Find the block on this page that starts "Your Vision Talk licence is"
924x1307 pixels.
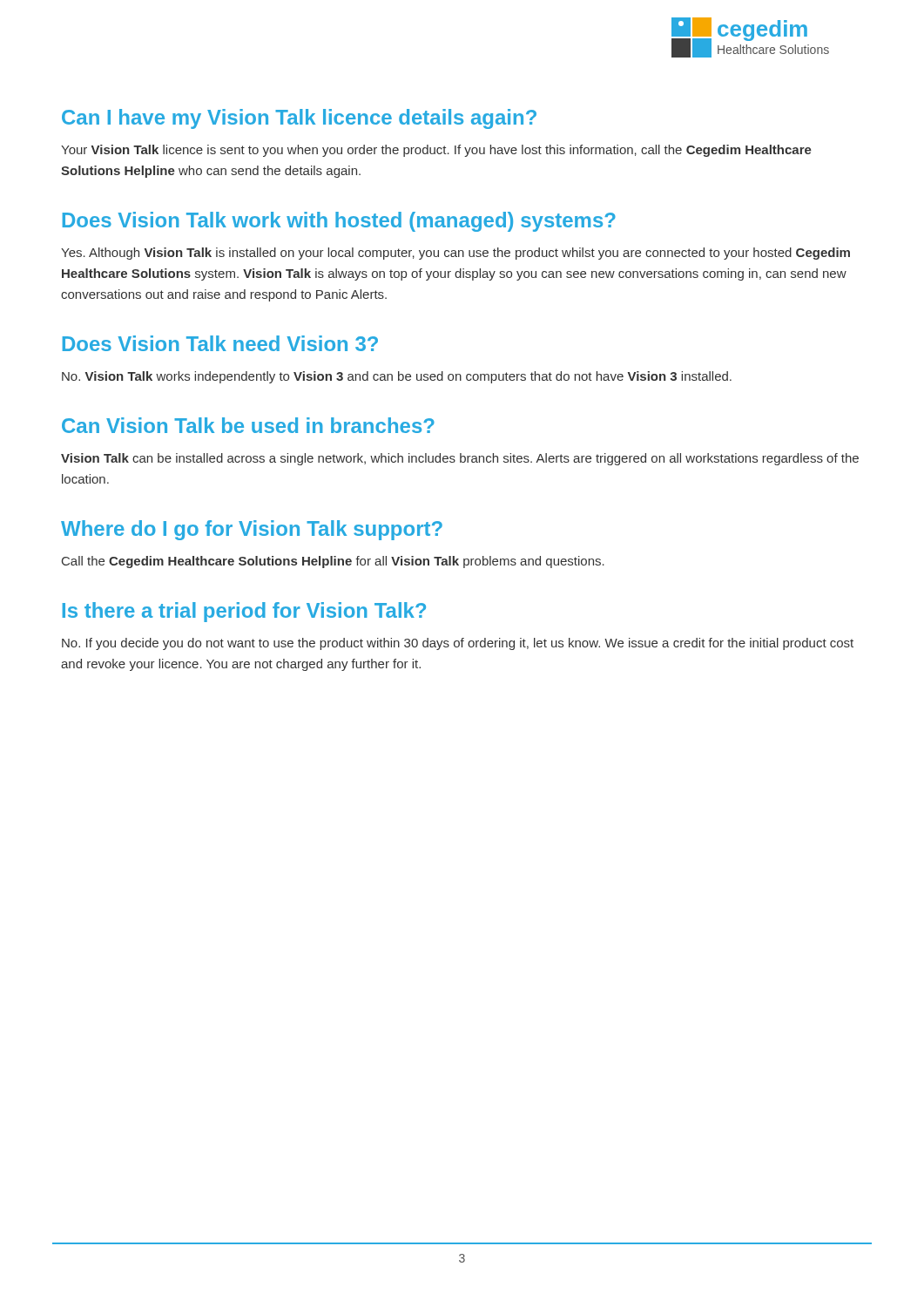[462, 160]
